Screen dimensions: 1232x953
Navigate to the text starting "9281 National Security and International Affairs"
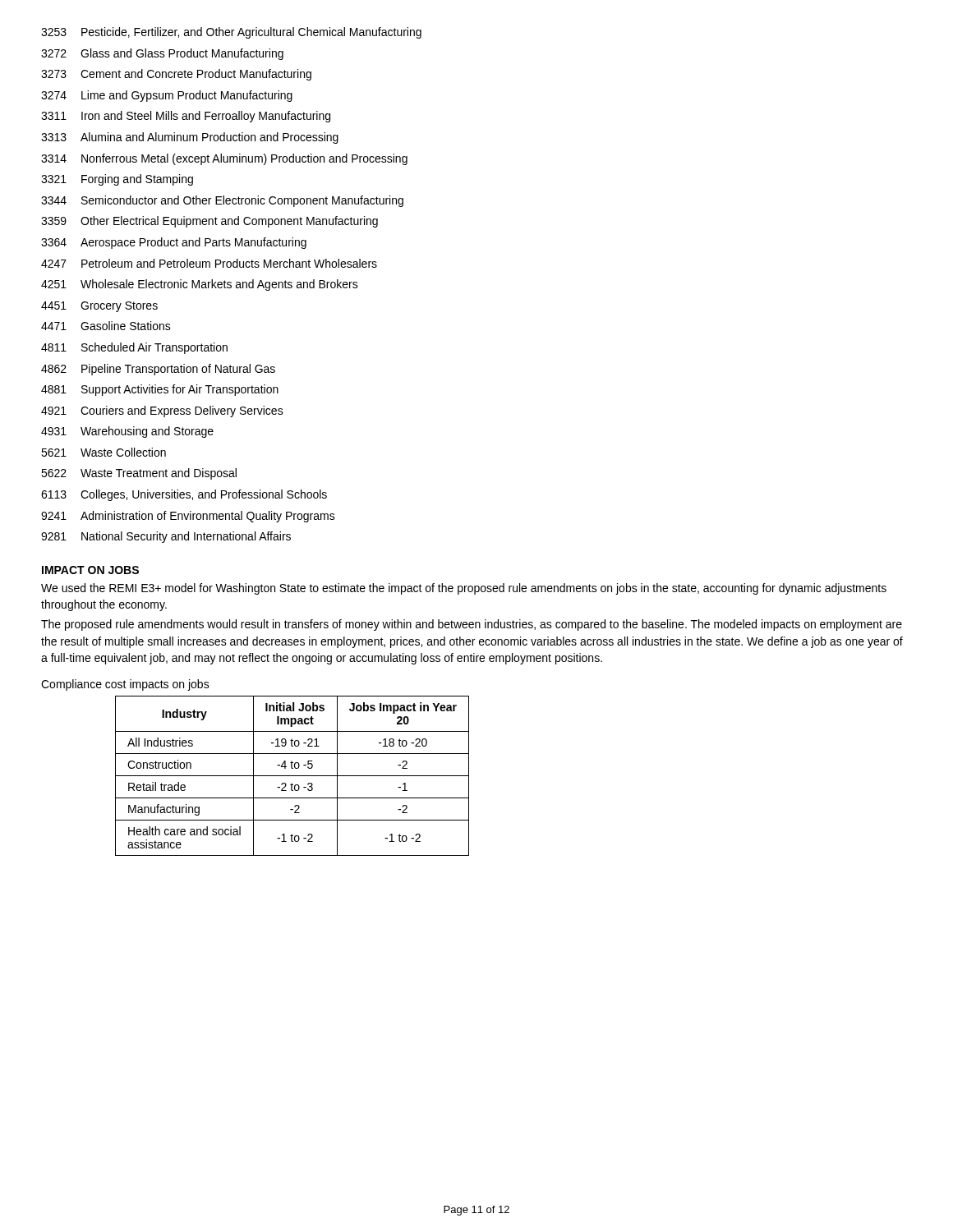pos(166,537)
